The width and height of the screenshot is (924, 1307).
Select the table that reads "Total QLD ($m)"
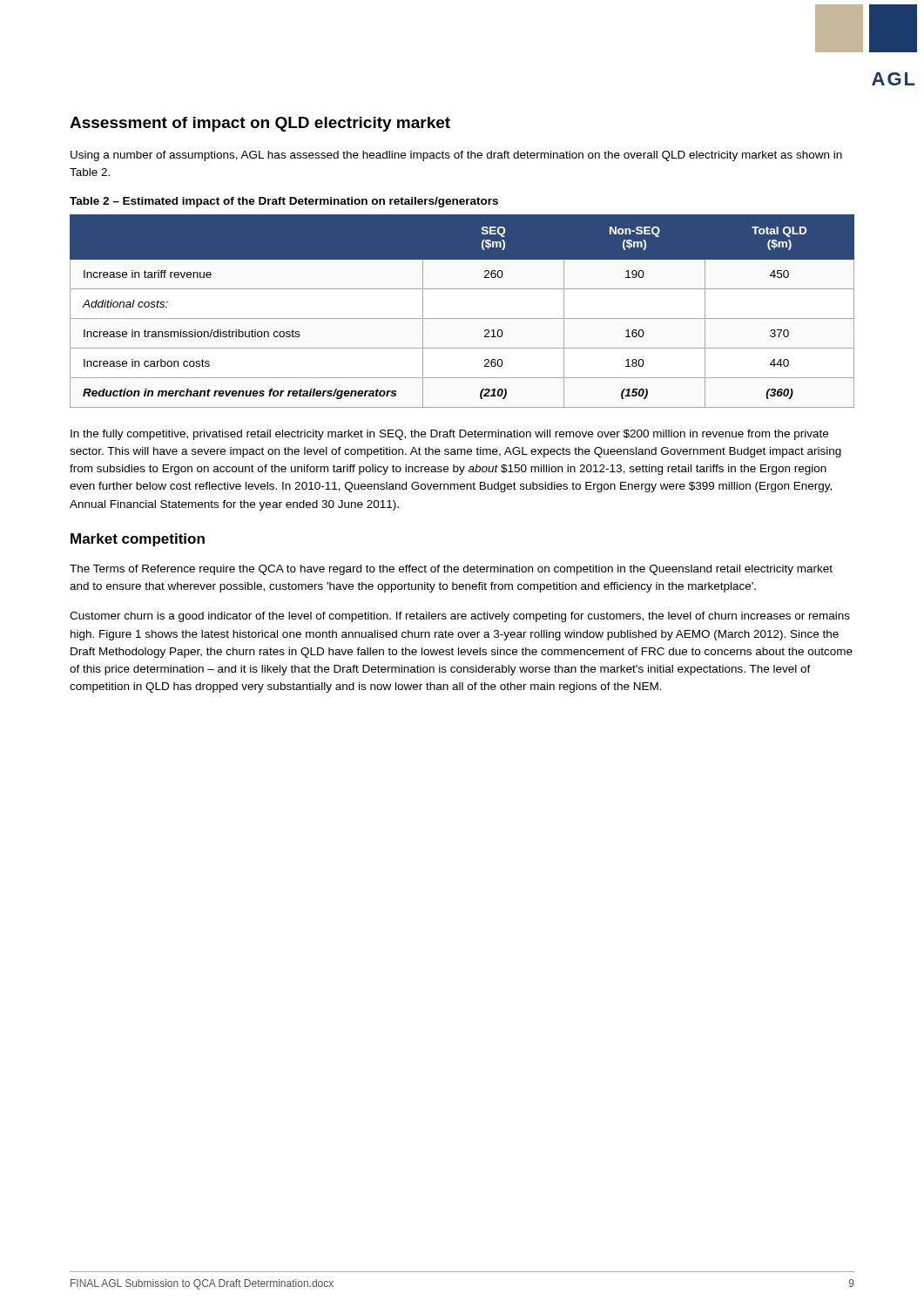coord(462,311)
